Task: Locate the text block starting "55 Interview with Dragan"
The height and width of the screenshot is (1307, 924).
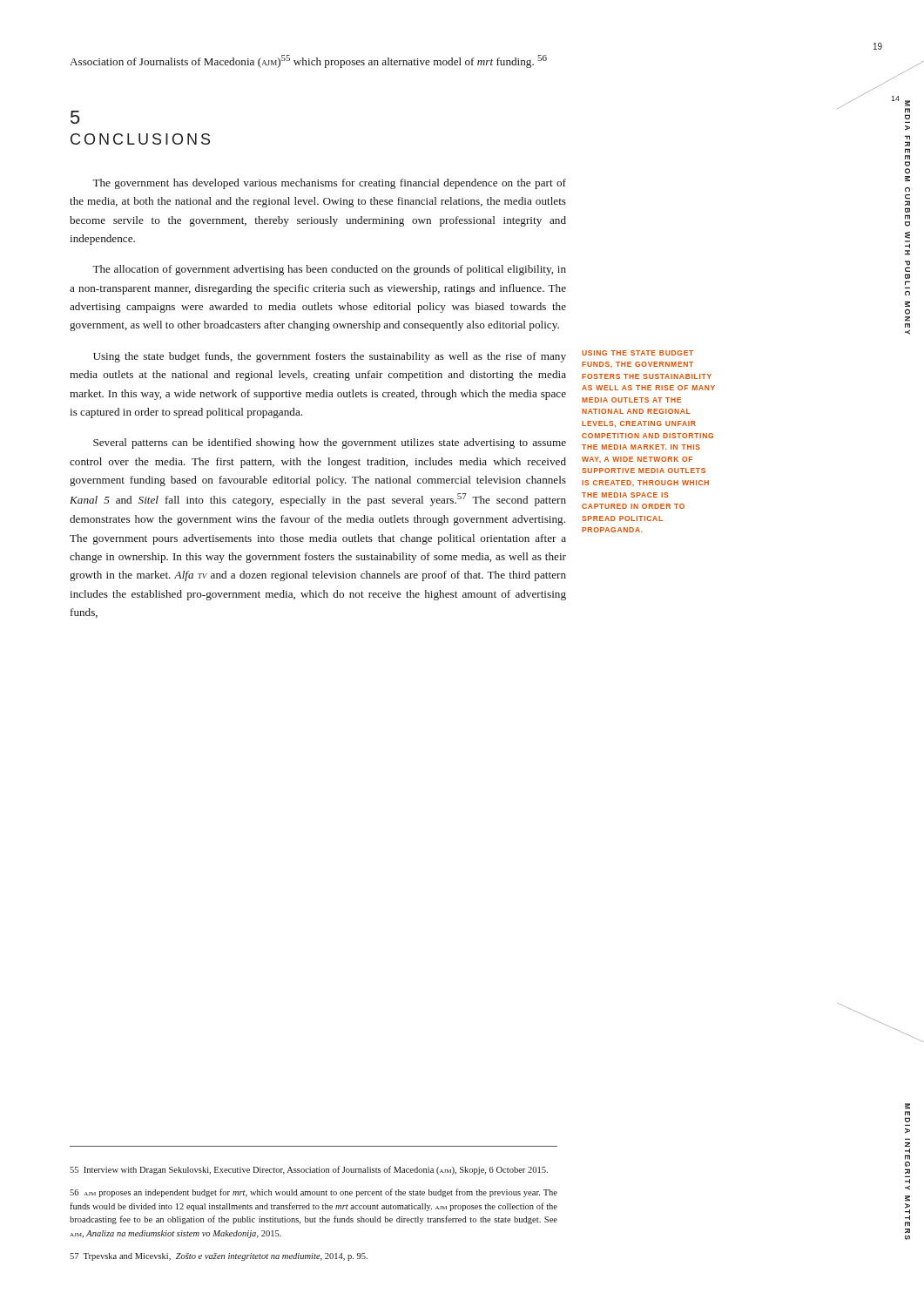Action: tap(314, 1170)
